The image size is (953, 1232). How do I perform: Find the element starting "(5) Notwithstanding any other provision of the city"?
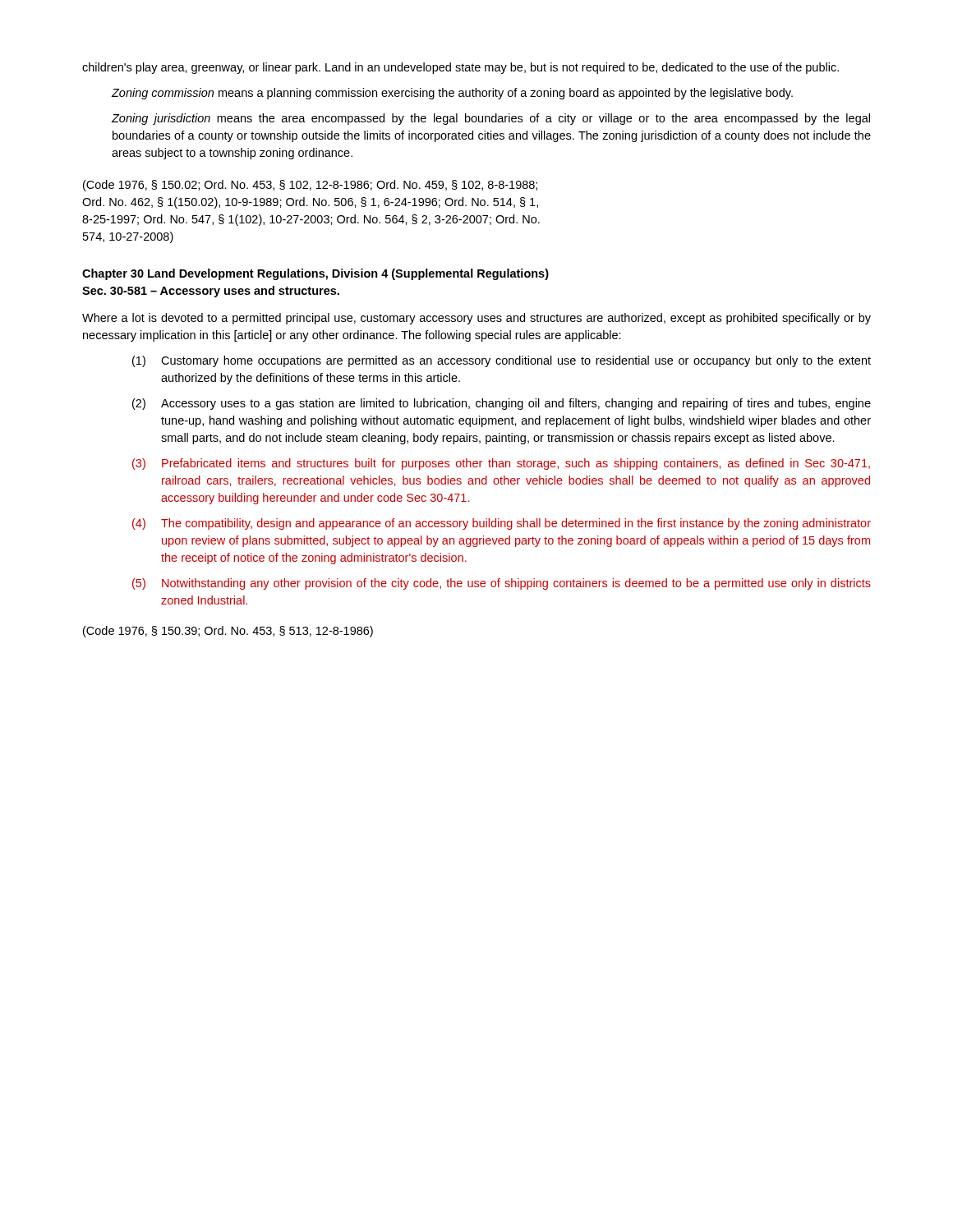point(501,592)
